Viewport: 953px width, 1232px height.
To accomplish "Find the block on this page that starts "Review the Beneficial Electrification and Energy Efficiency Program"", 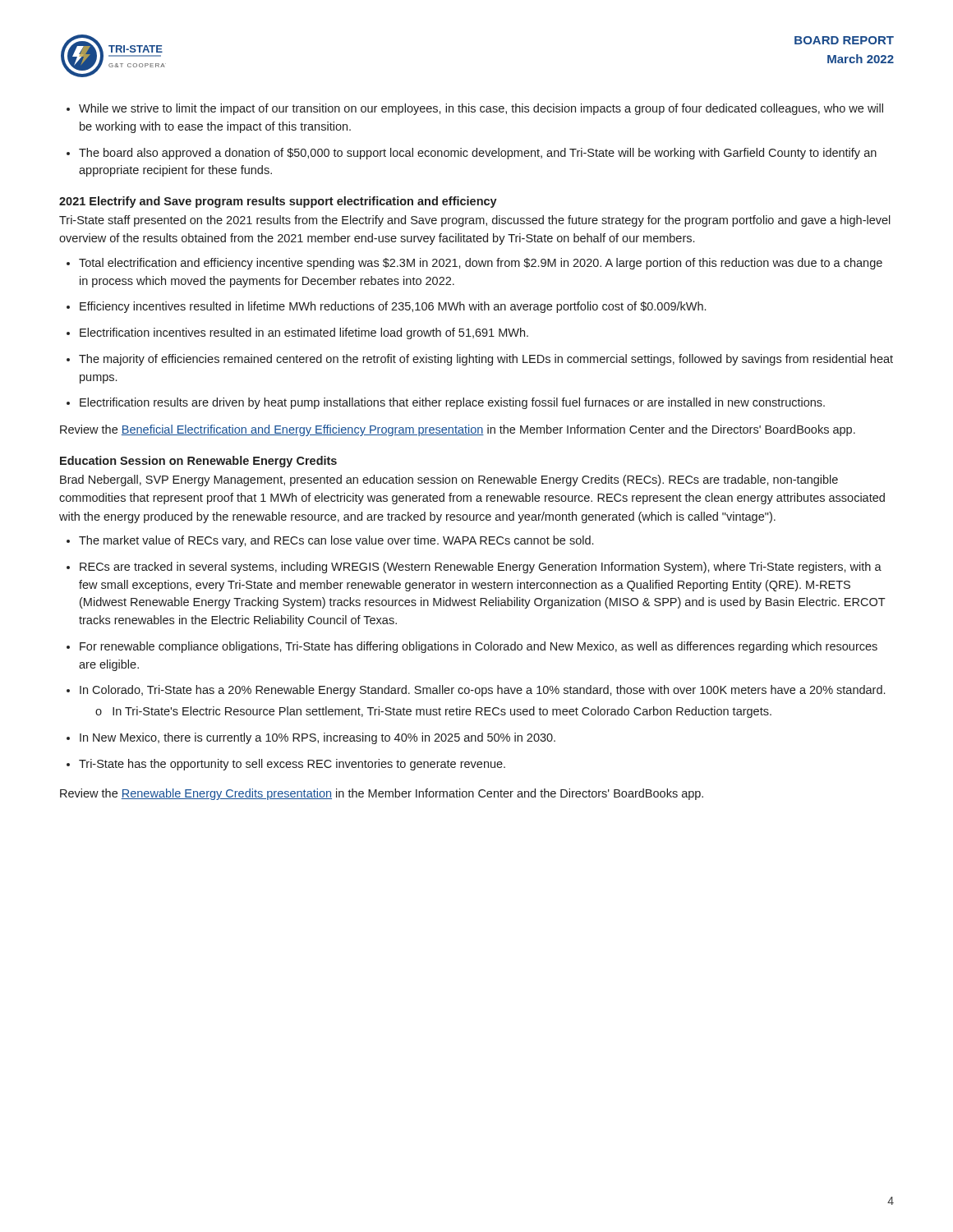I will [457, 430].
